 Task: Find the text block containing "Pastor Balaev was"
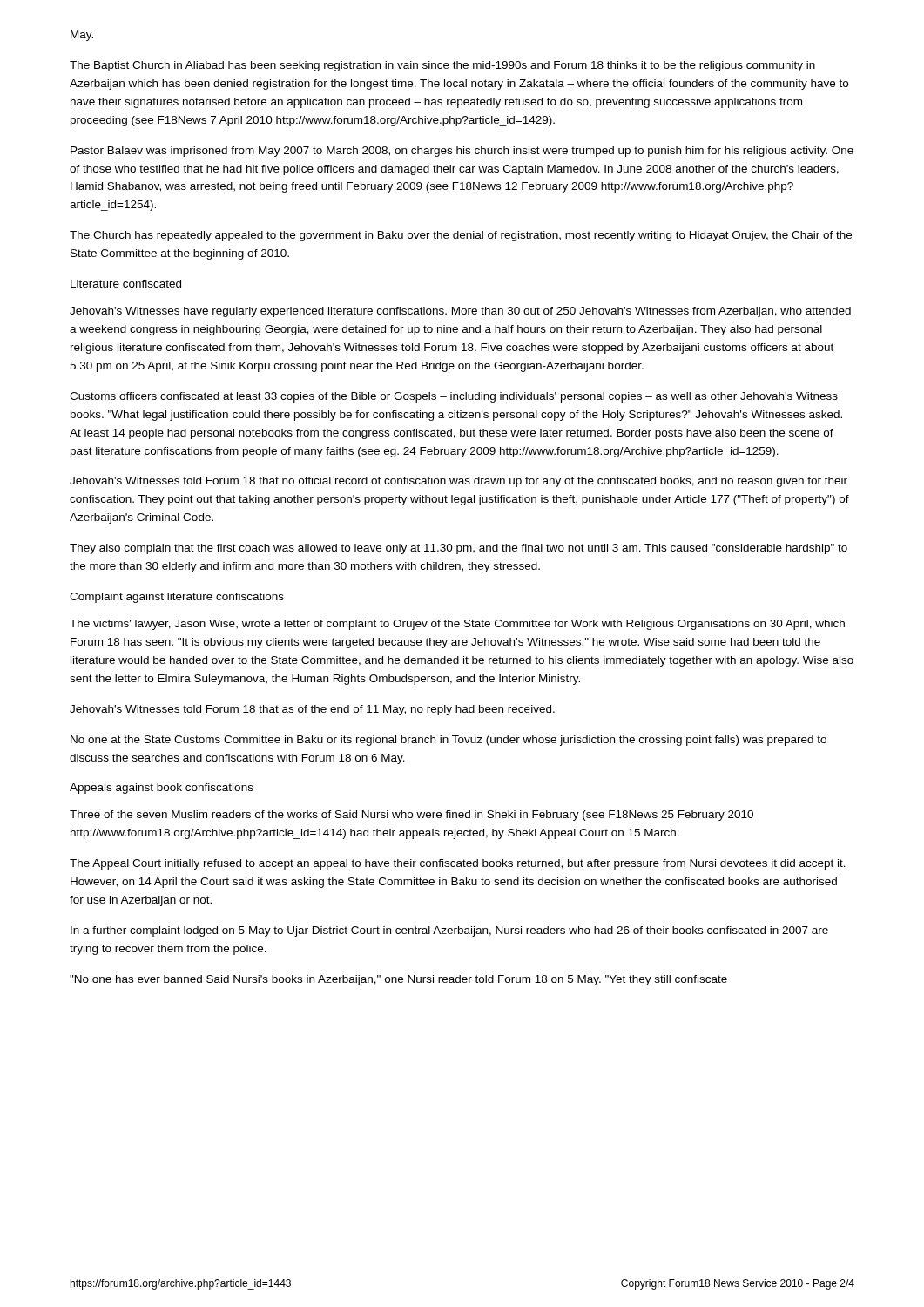(x=462, y=177)
